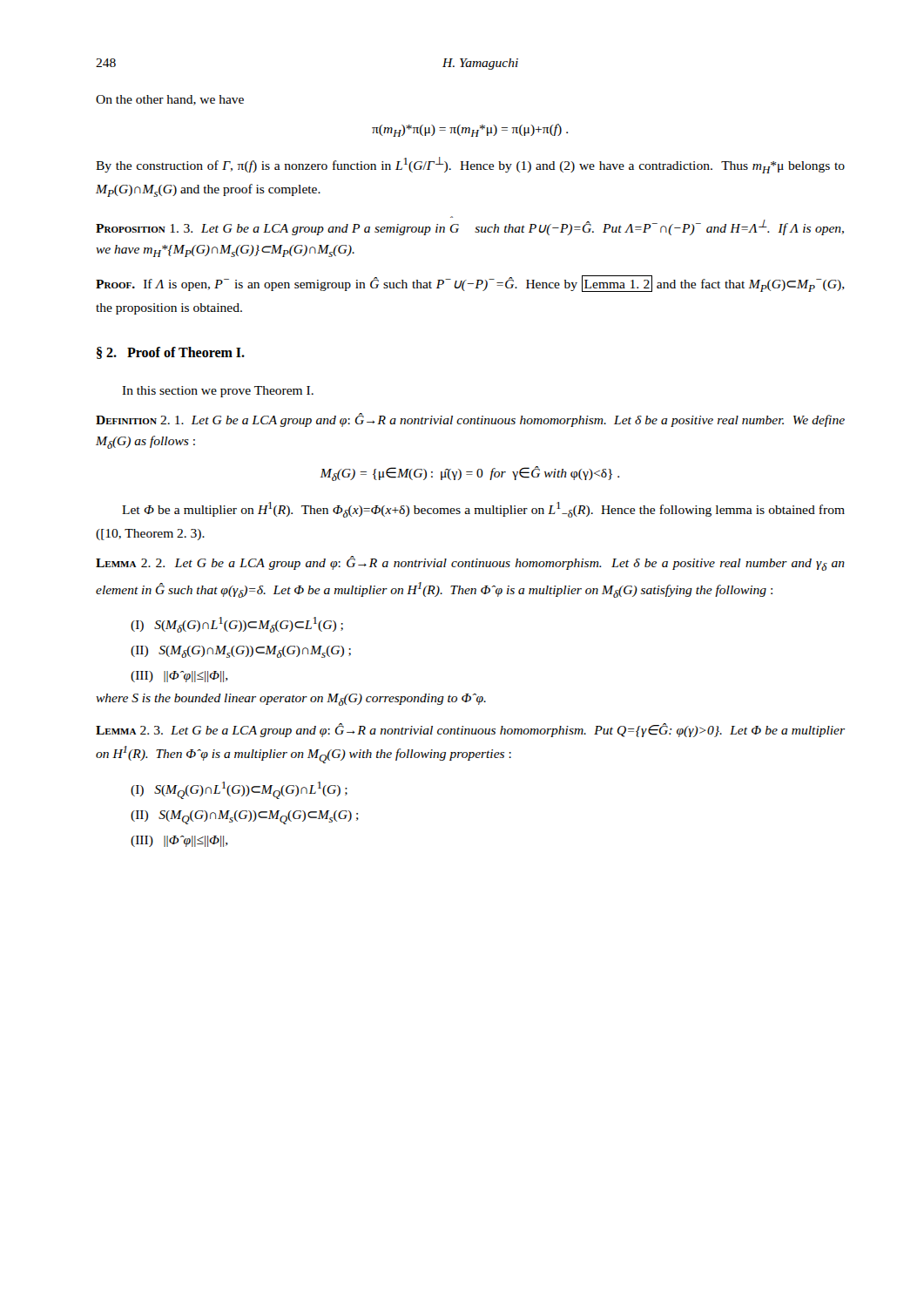Locate the block of text that opens with "Proposition 1. 3. Let G be a"
The width and height of the screenshot is (924, 1307).
tap(470, 238)
